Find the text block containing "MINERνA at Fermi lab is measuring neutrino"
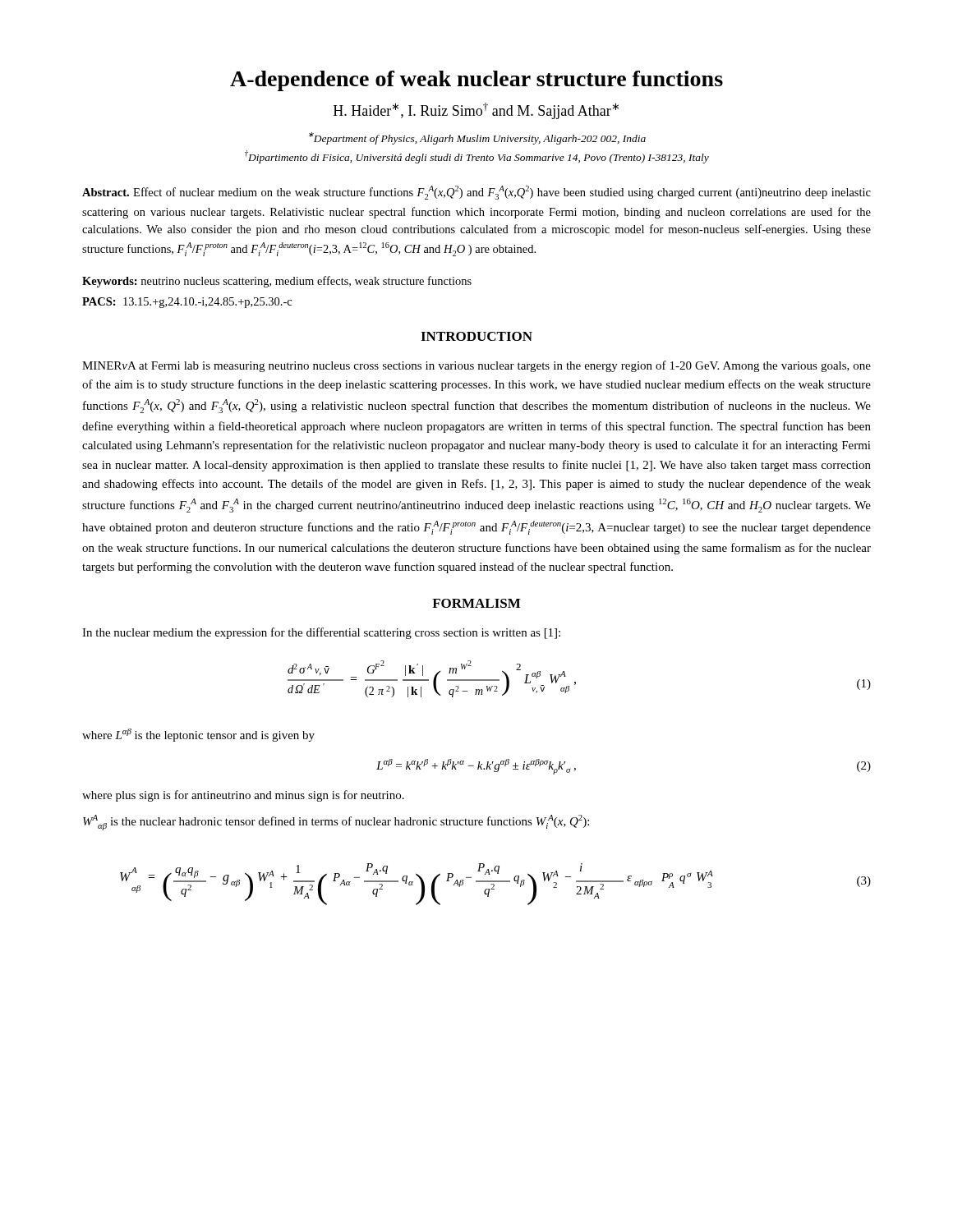 pyautogui.click(x=476, y=466)
